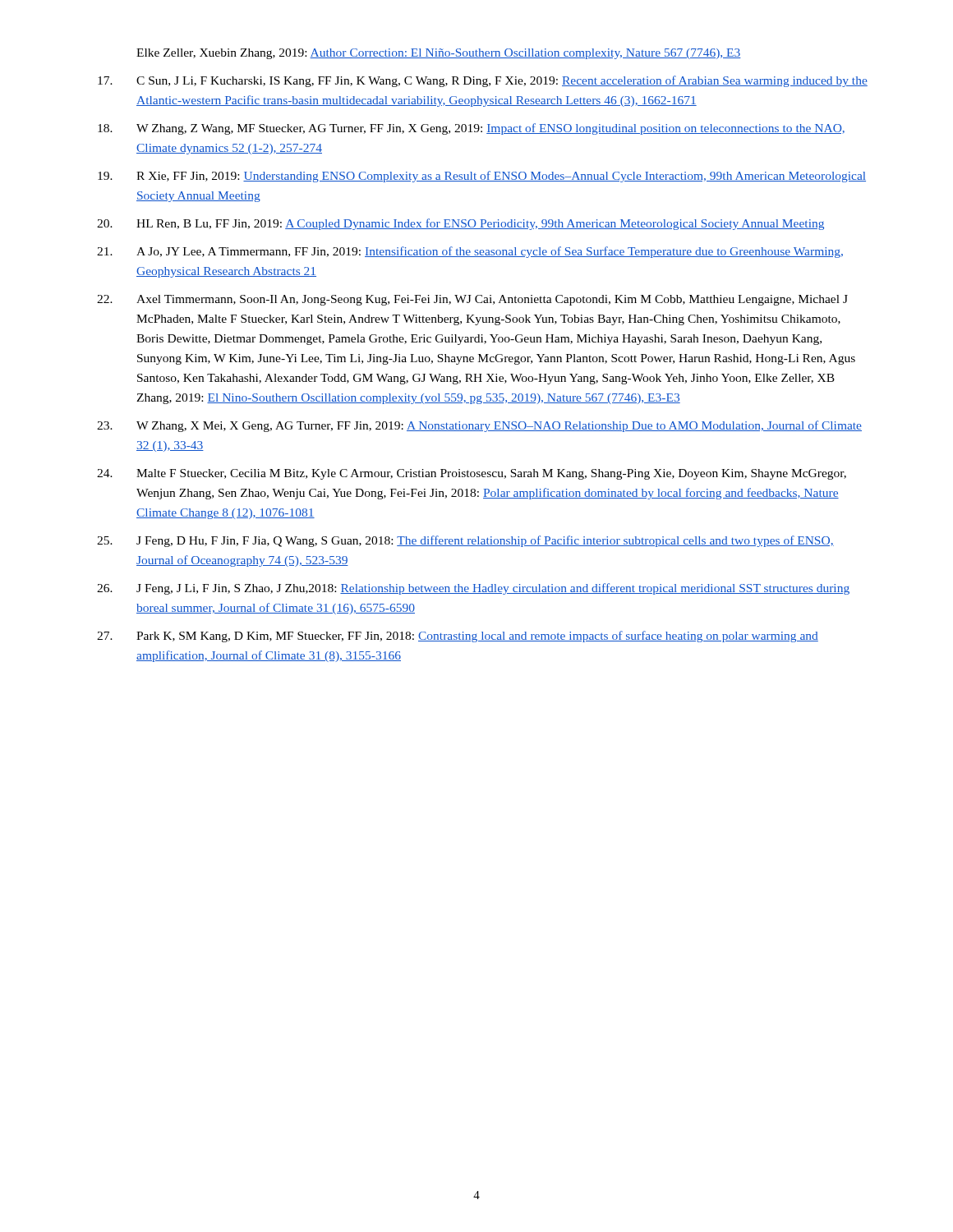Click on the list item that reads "25. J Feng, D Hu, F Jin, F"

484,551
